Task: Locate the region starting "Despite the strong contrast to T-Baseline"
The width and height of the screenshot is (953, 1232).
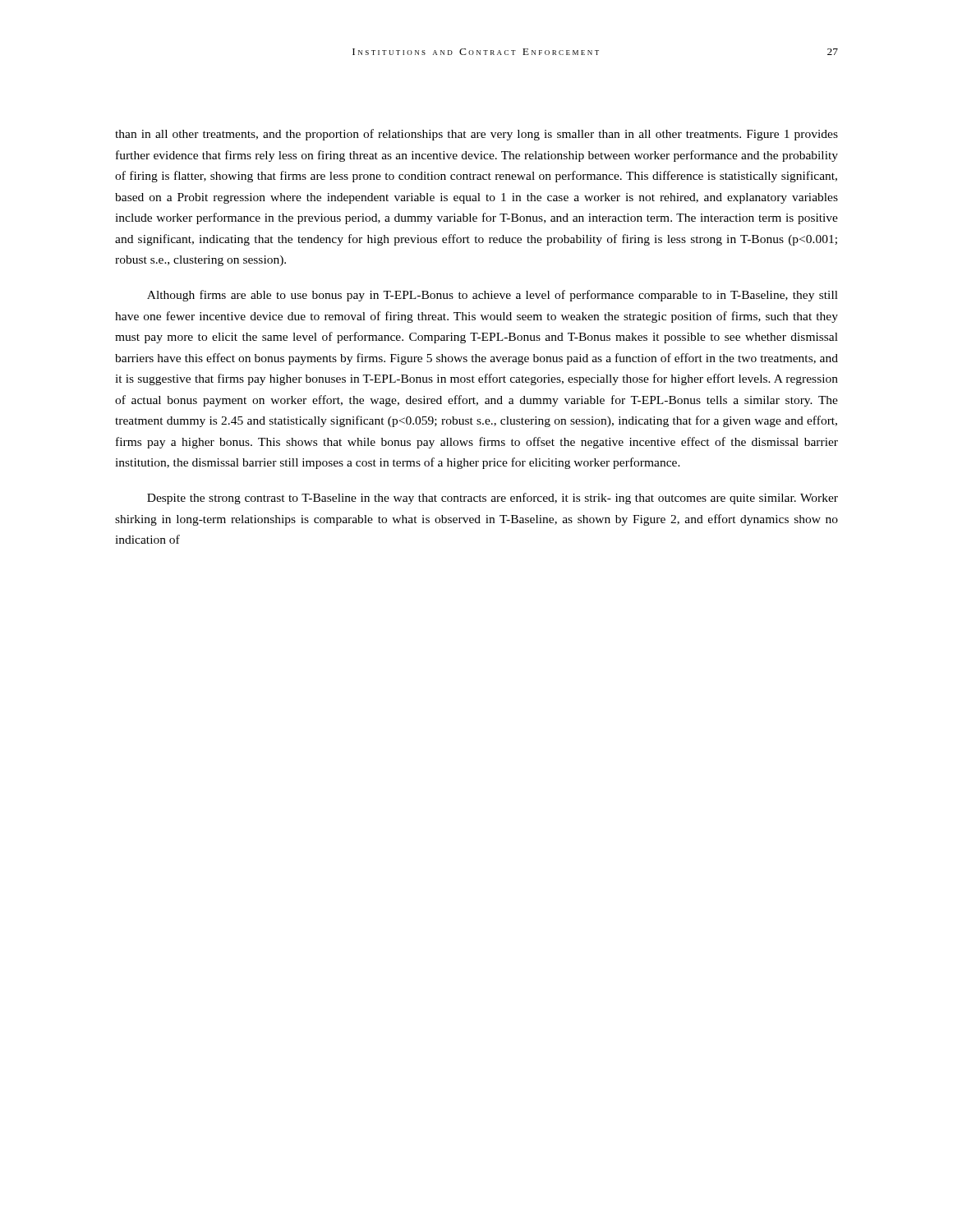Action: pos(476,519)
